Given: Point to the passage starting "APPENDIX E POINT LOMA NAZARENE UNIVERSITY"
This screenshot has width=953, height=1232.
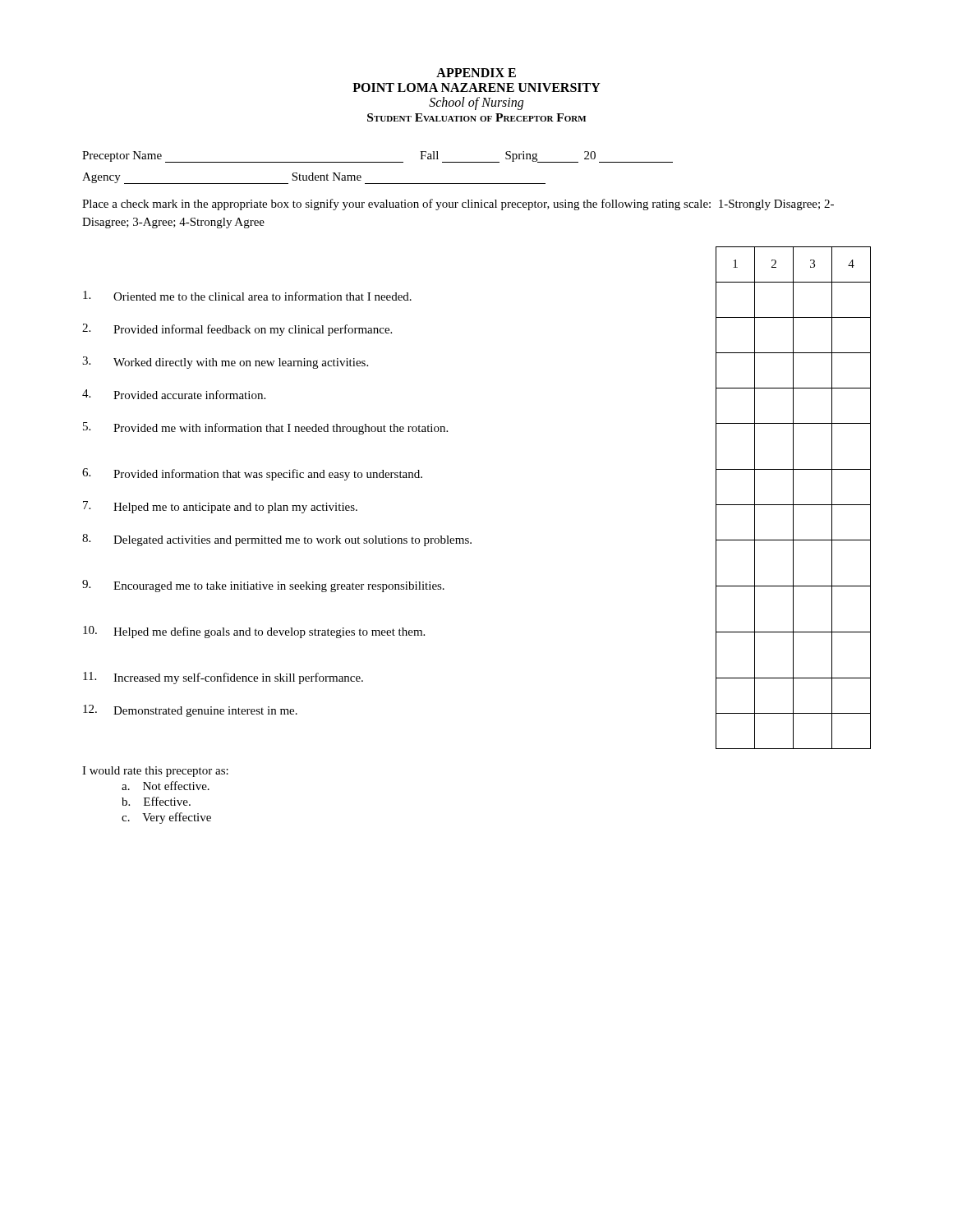Looking at the screenshot, I should (x=476, y=95).
